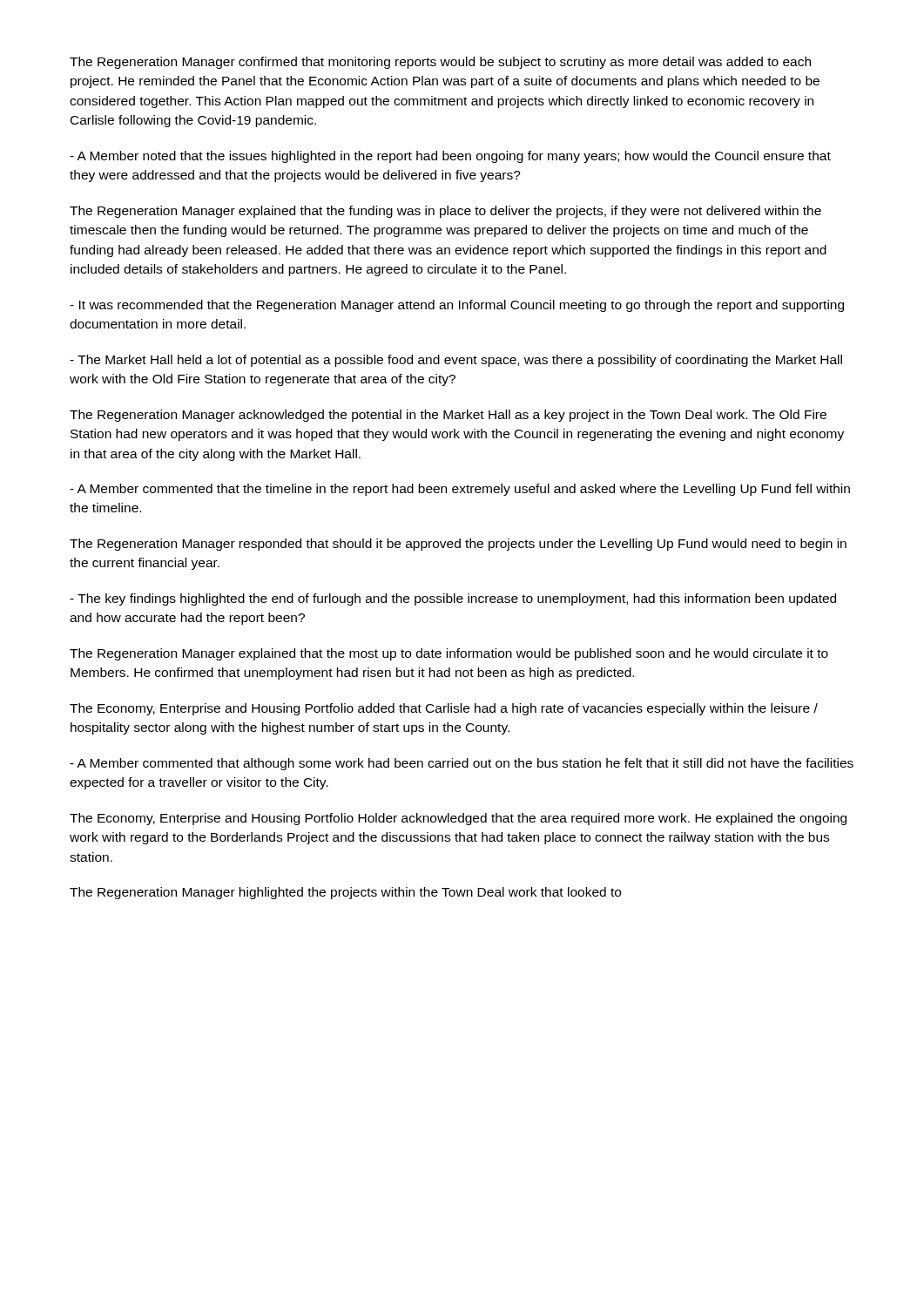The image size is (924, 1307).
Task: Find the text block with the text "The Market Hall held a lot of potential"
Action: point(456,369)
